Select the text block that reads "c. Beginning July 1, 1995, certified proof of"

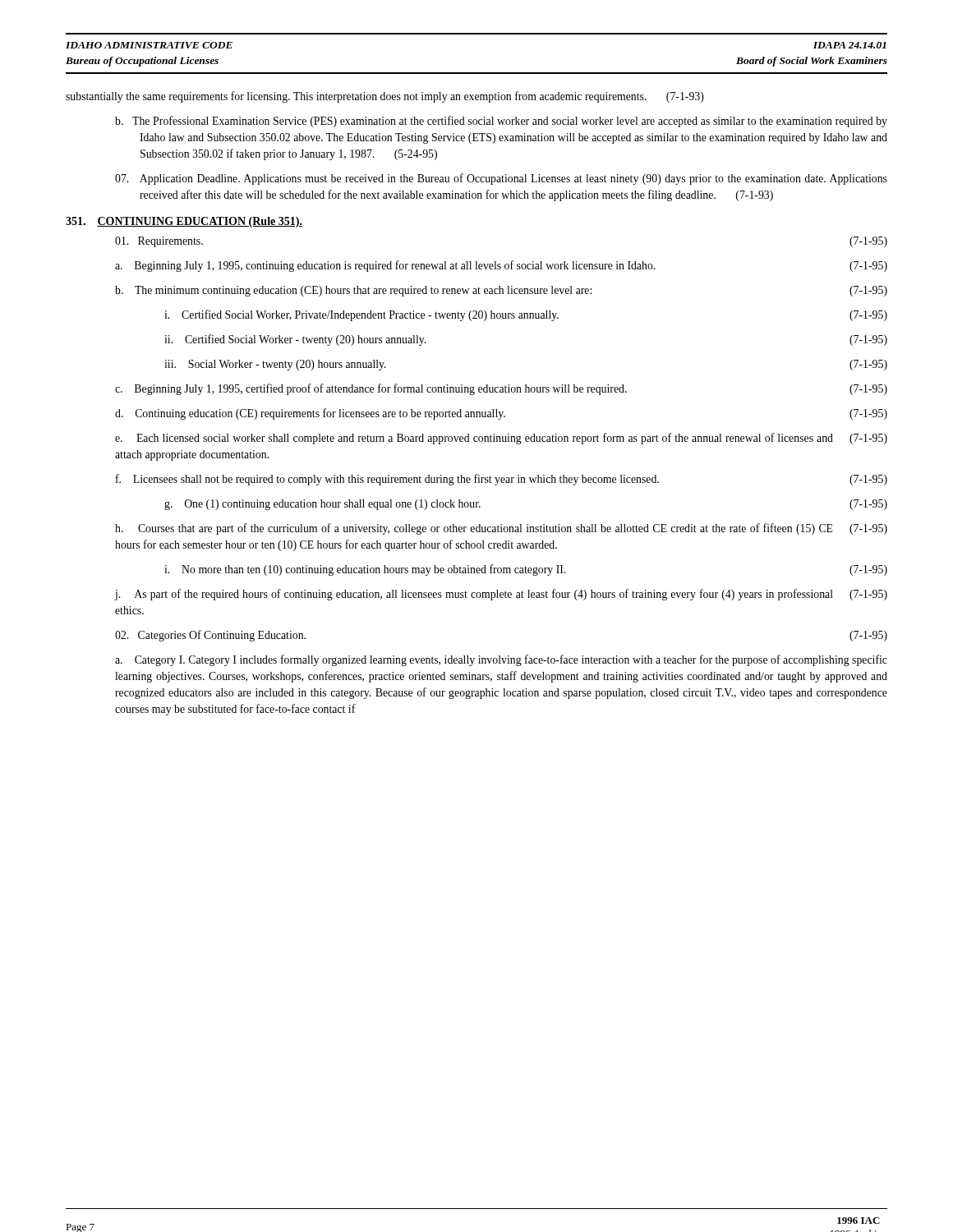(x=476, y=389)
